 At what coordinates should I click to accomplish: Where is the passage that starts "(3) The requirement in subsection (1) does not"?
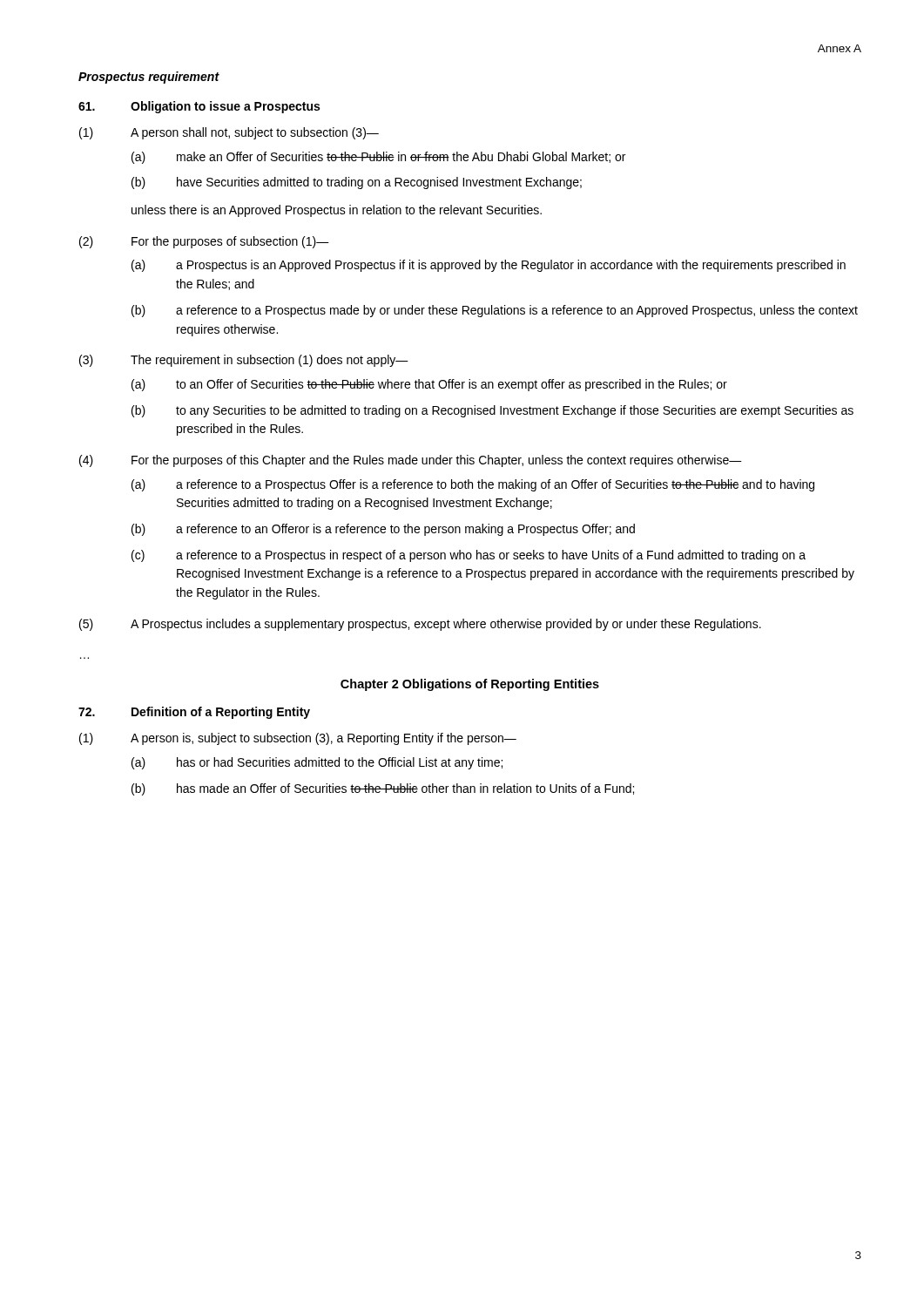point(244,361)
